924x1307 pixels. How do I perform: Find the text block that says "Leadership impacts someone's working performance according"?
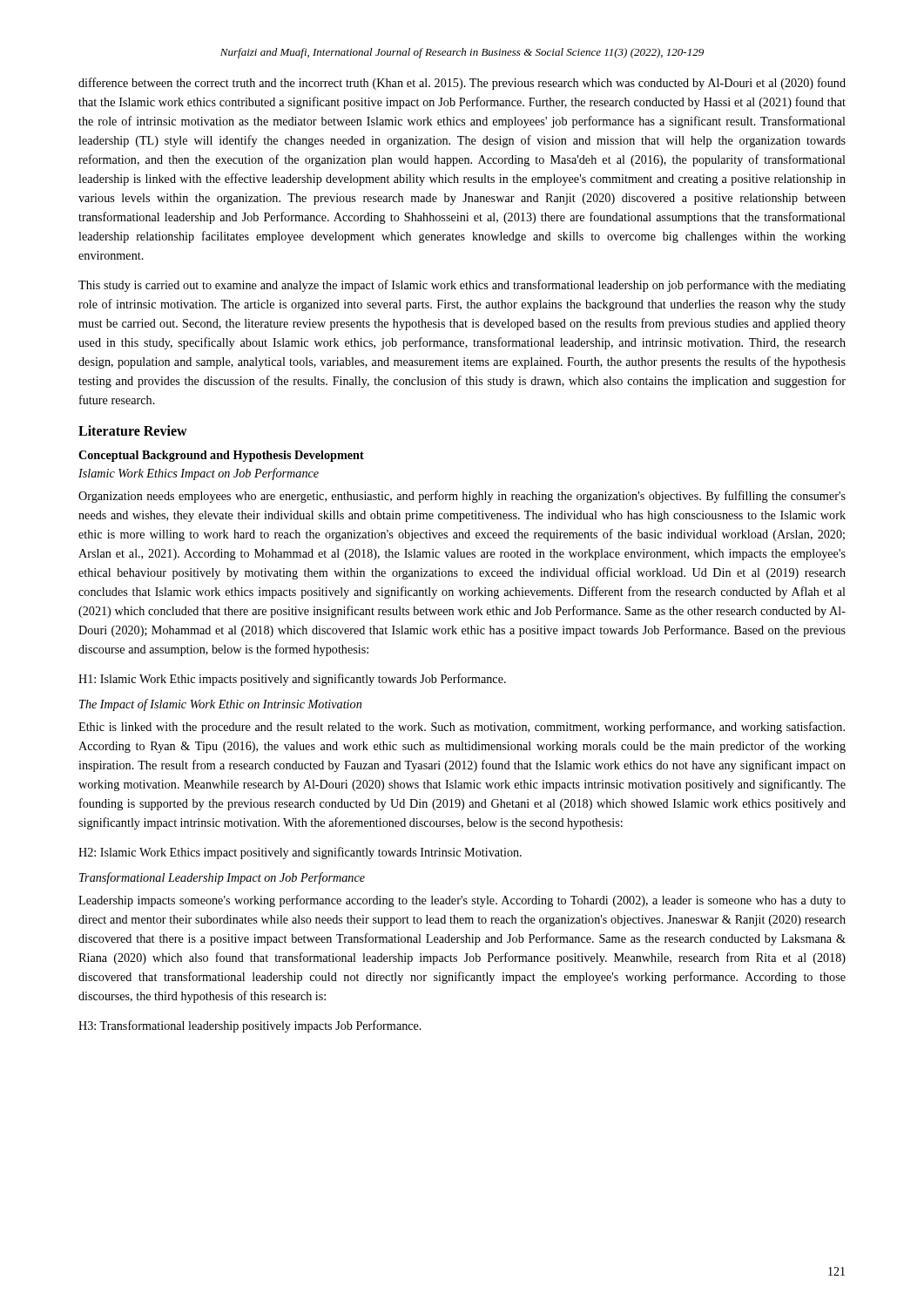click(x=462, y=948)
